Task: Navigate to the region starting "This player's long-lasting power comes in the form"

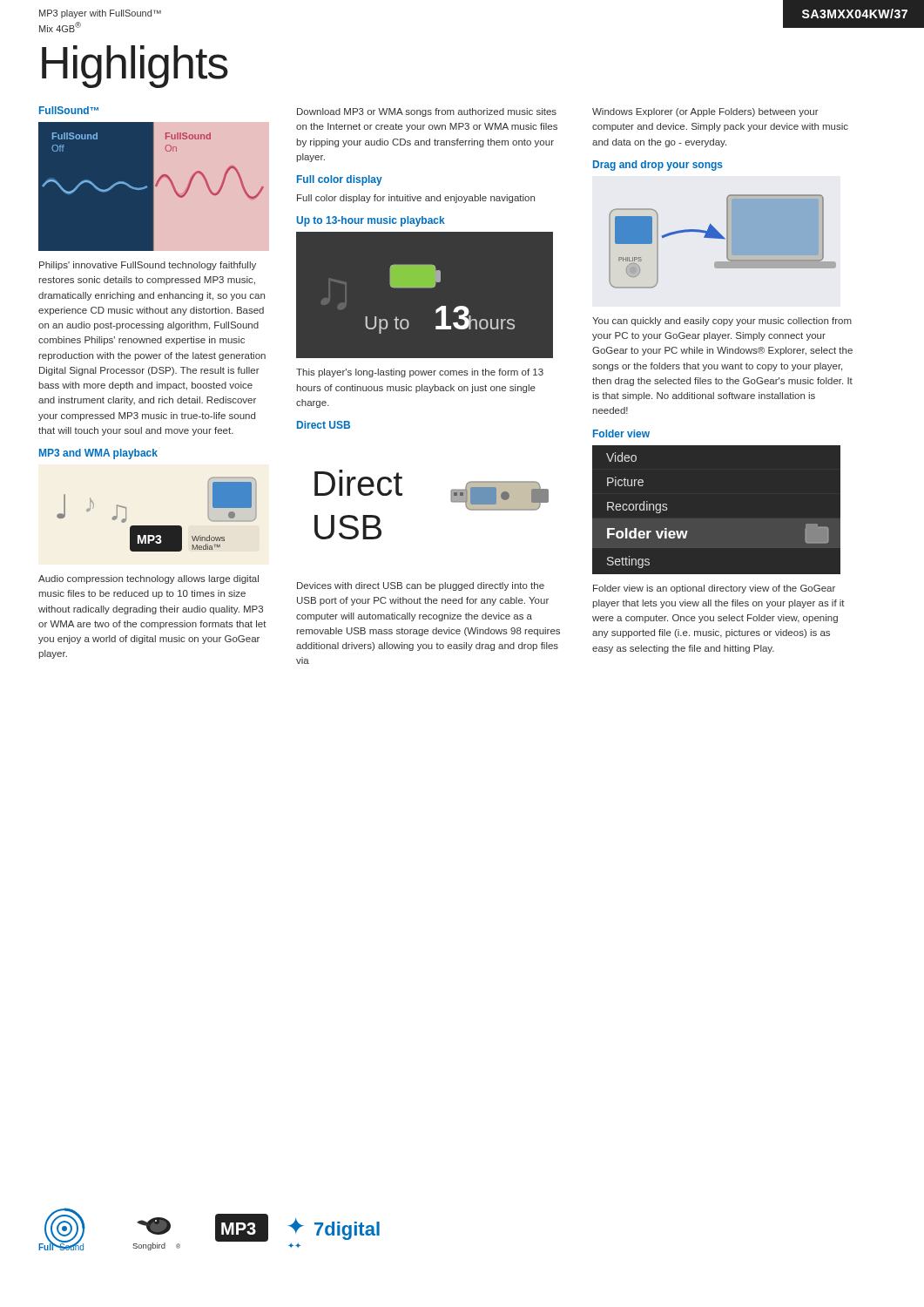Action: (x=420, y=387)
